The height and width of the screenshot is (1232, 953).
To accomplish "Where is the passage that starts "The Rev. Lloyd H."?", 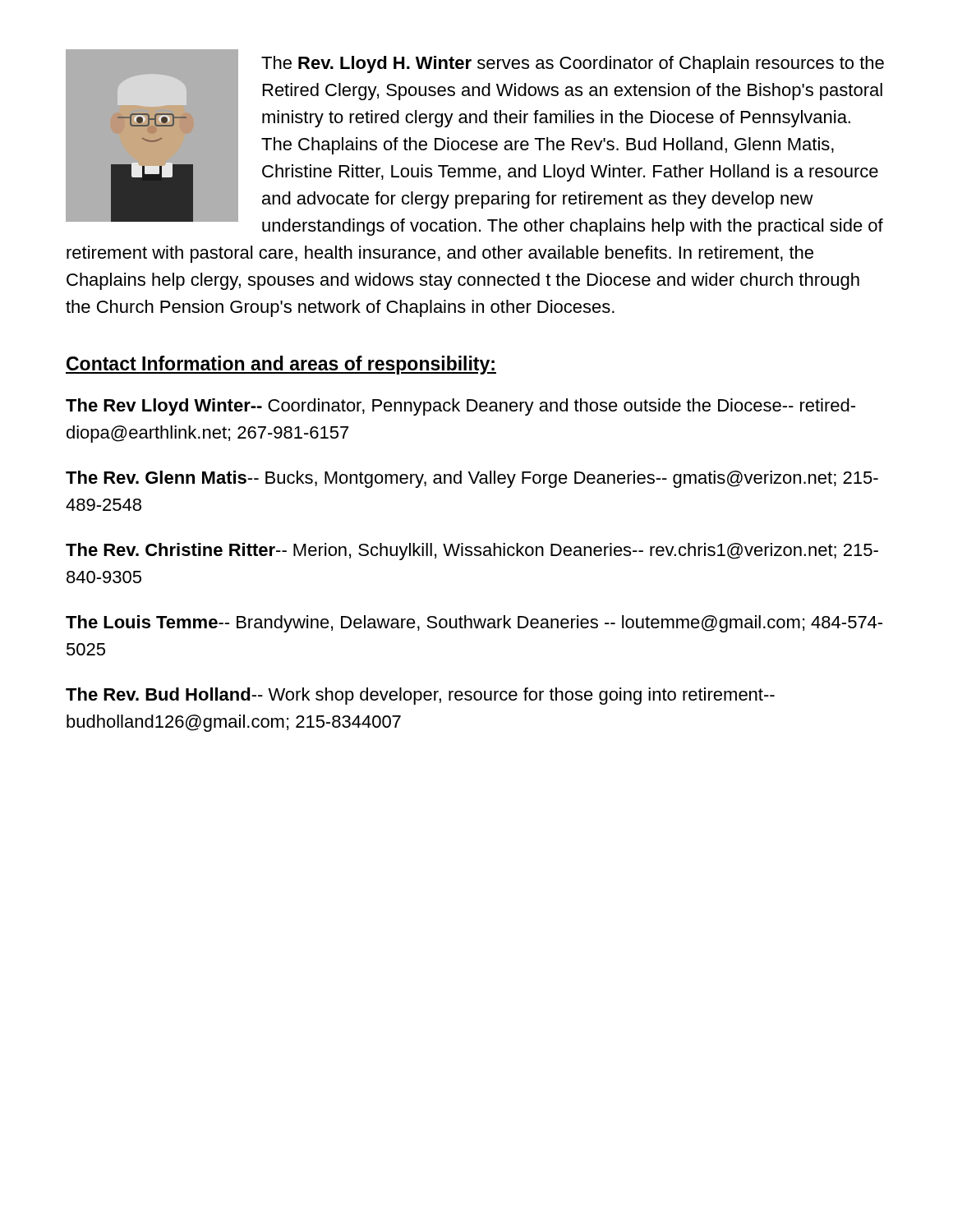I will [475, 185].
